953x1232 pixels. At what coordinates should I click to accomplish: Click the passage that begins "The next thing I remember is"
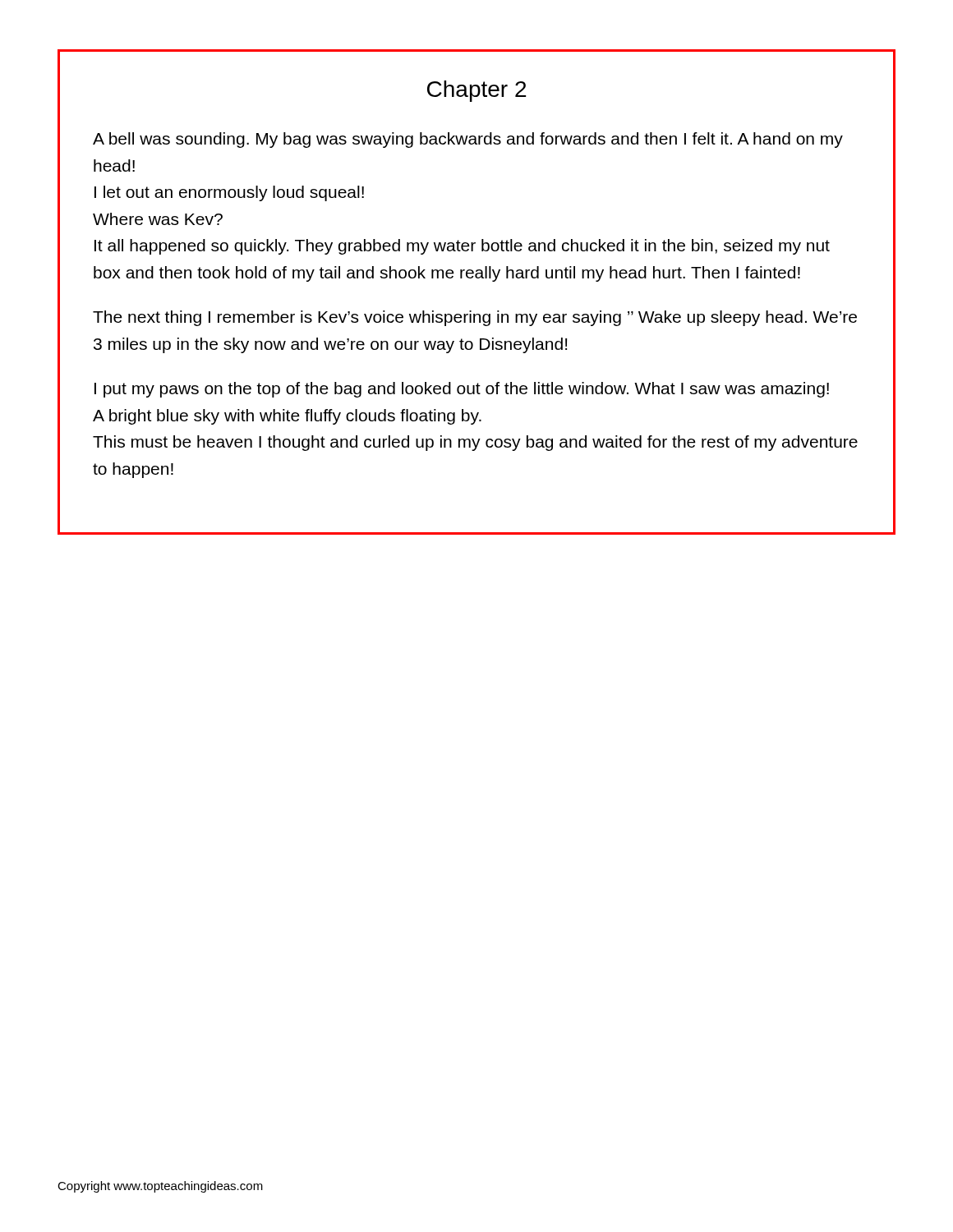tap(475, 330)
